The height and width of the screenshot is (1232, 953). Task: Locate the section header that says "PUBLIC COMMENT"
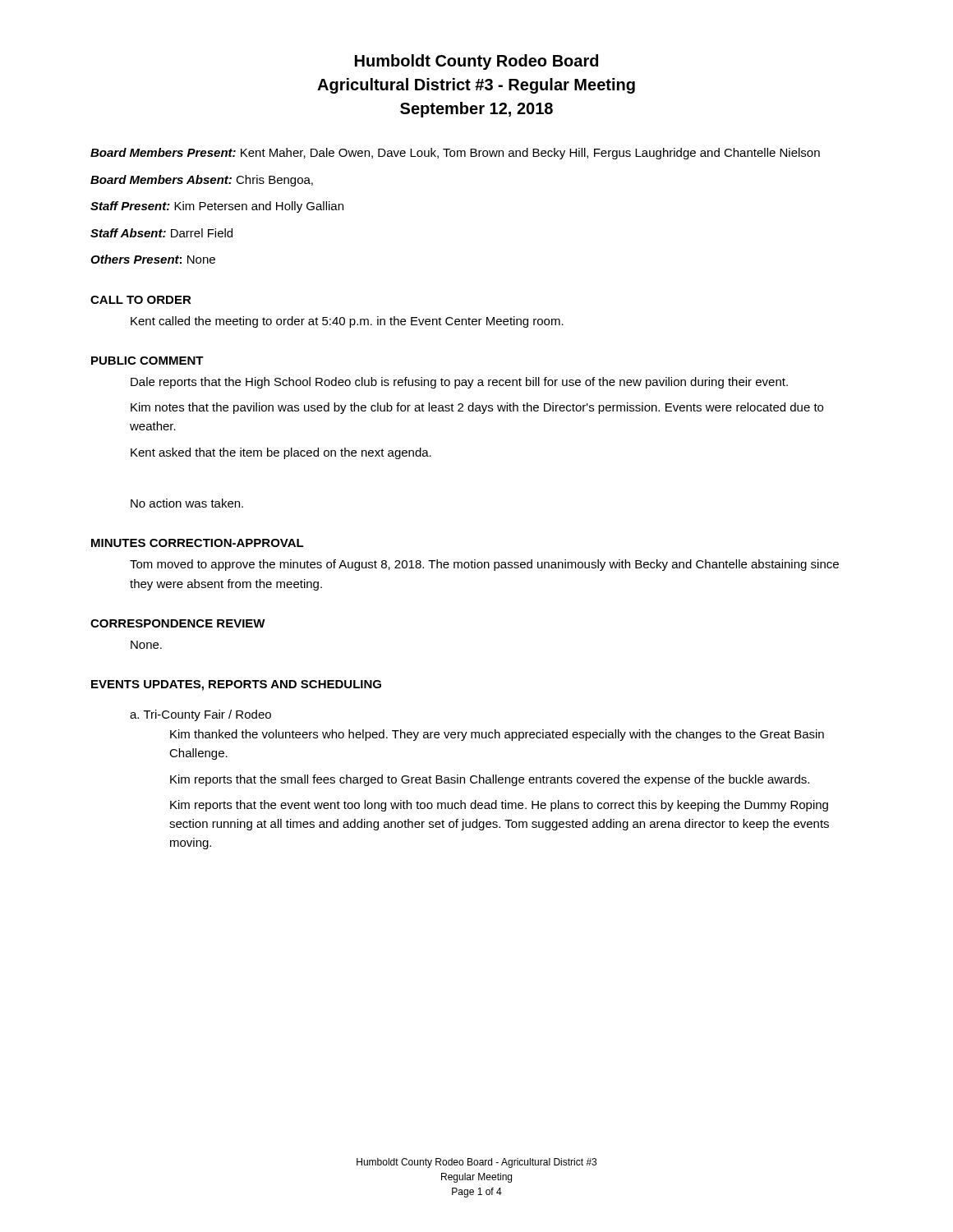click(147, 360)
